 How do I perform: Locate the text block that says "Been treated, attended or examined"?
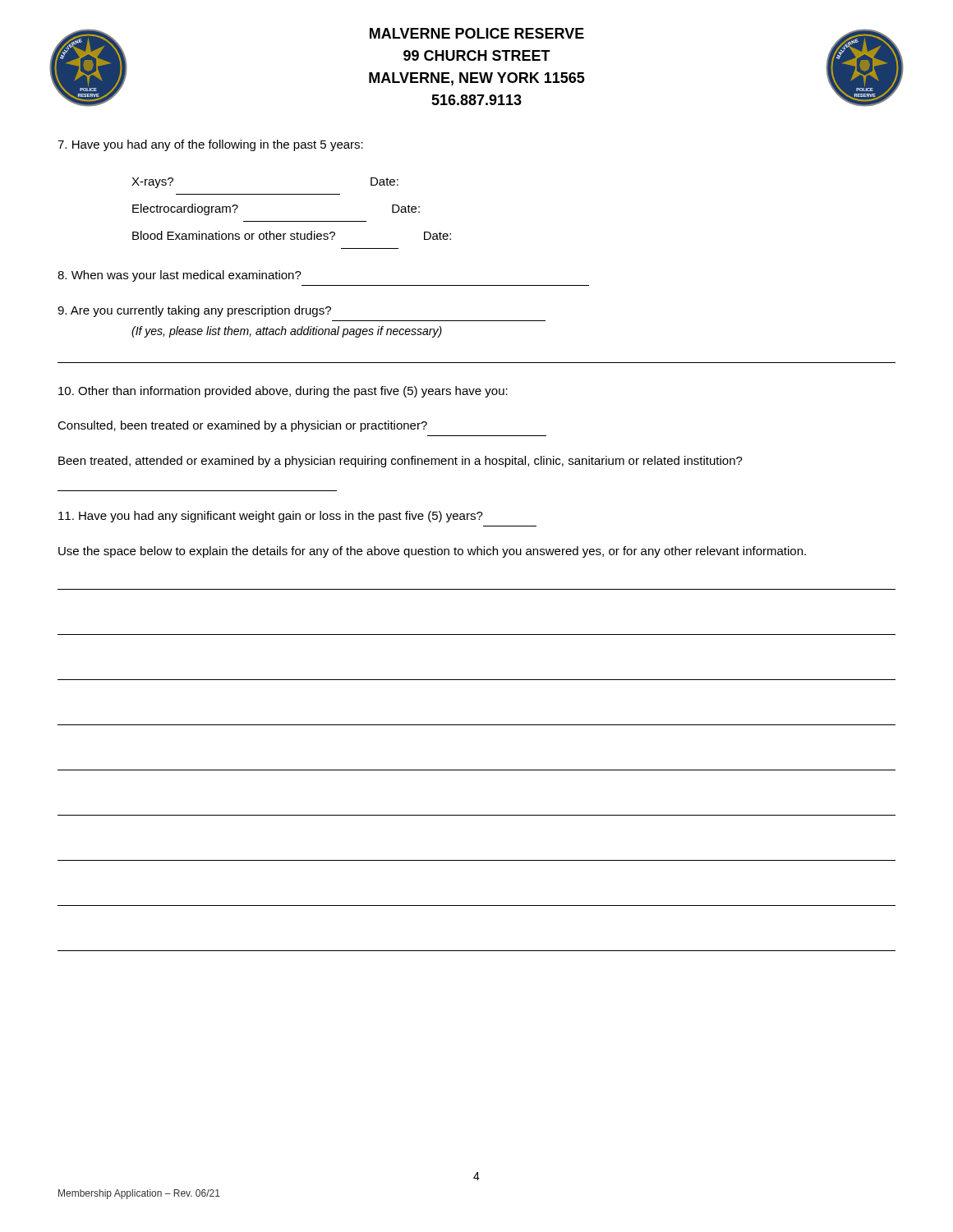(400, 472)
